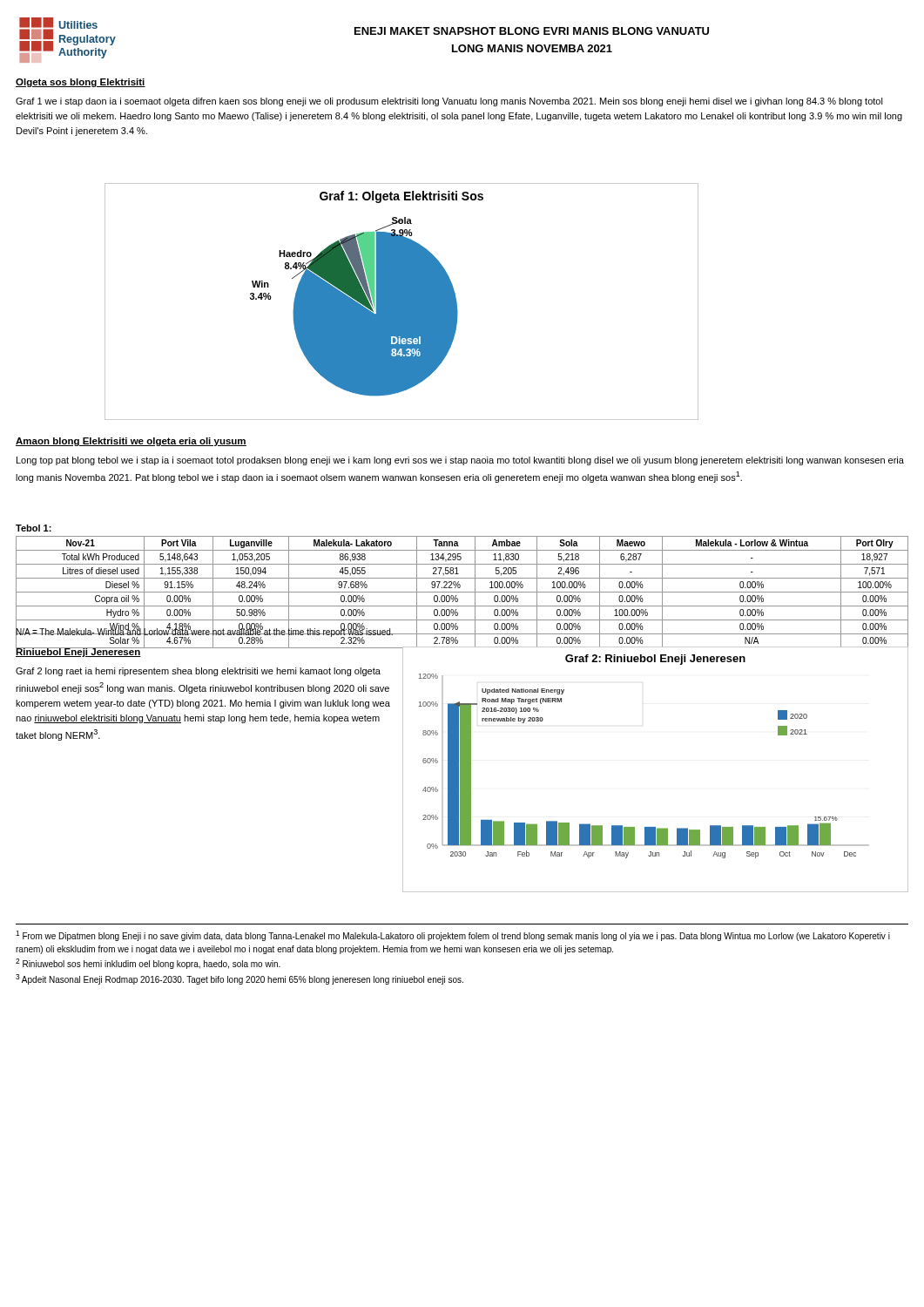The width and height of the screenshot is (924, 1307).
Task: Find the grouped bar chart
Action: pos(655,769)
